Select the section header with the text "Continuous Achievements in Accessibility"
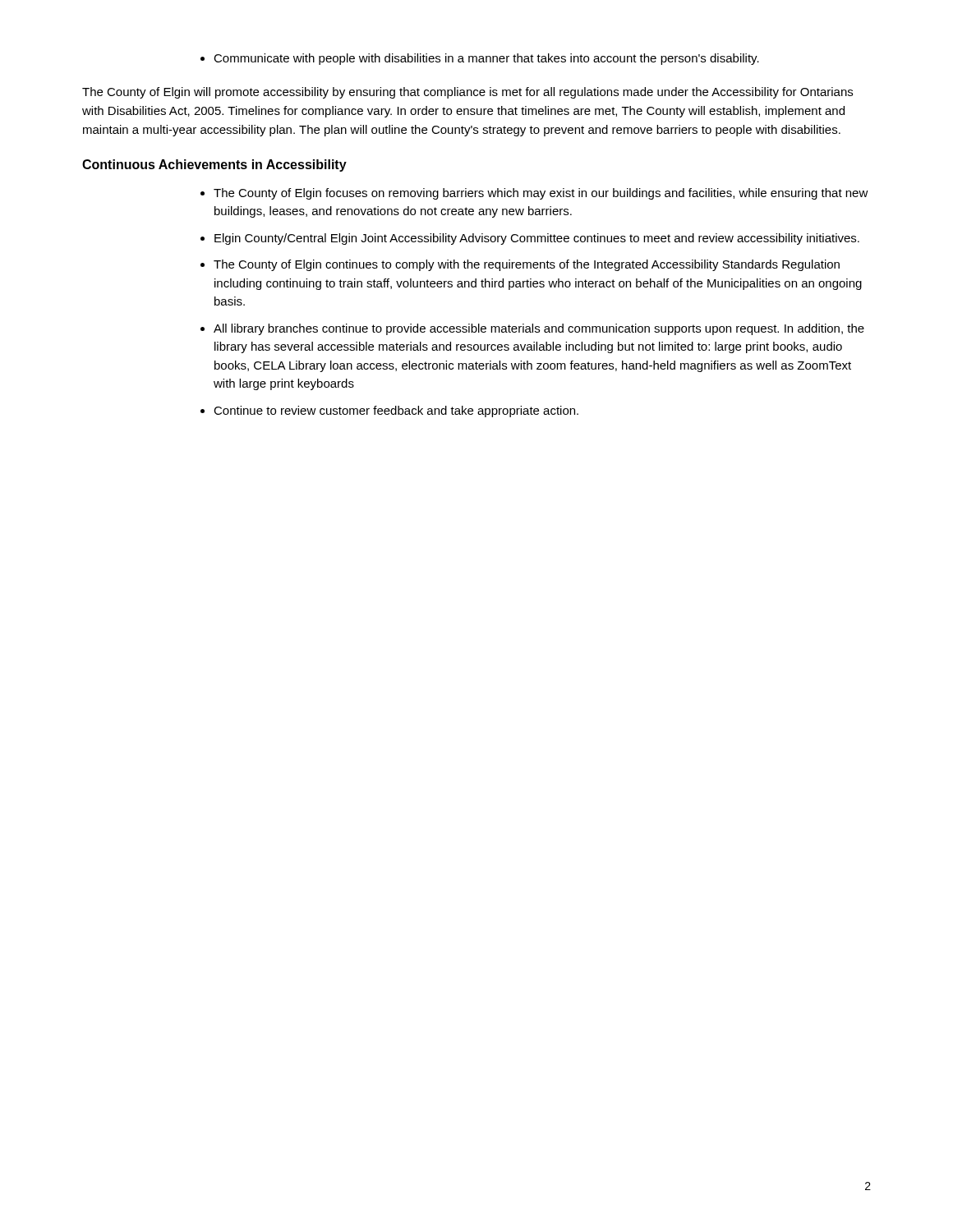 (214, 164)
